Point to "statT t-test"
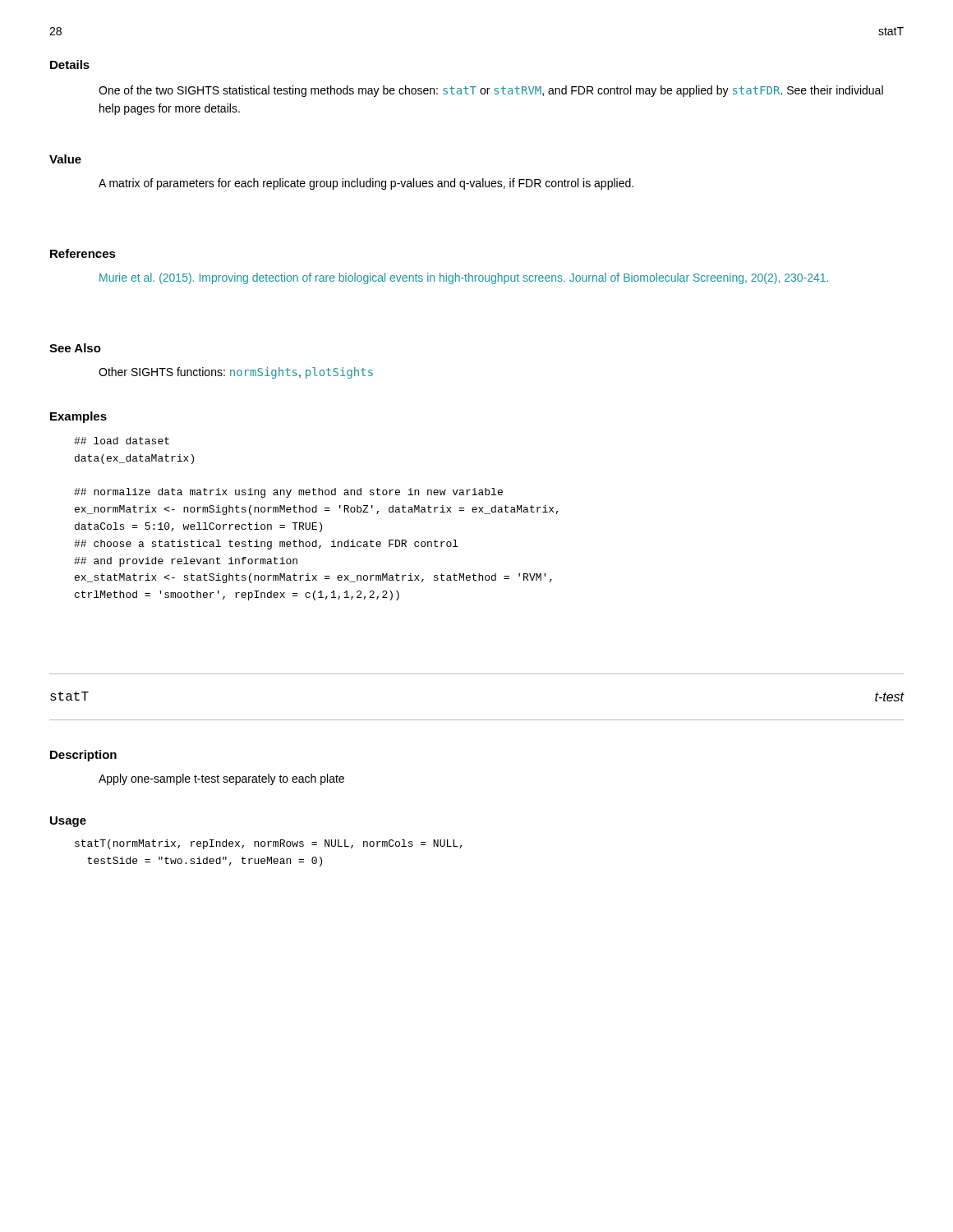The width and height of the screenshot is (953, 1232). click(x=69, y=696)
